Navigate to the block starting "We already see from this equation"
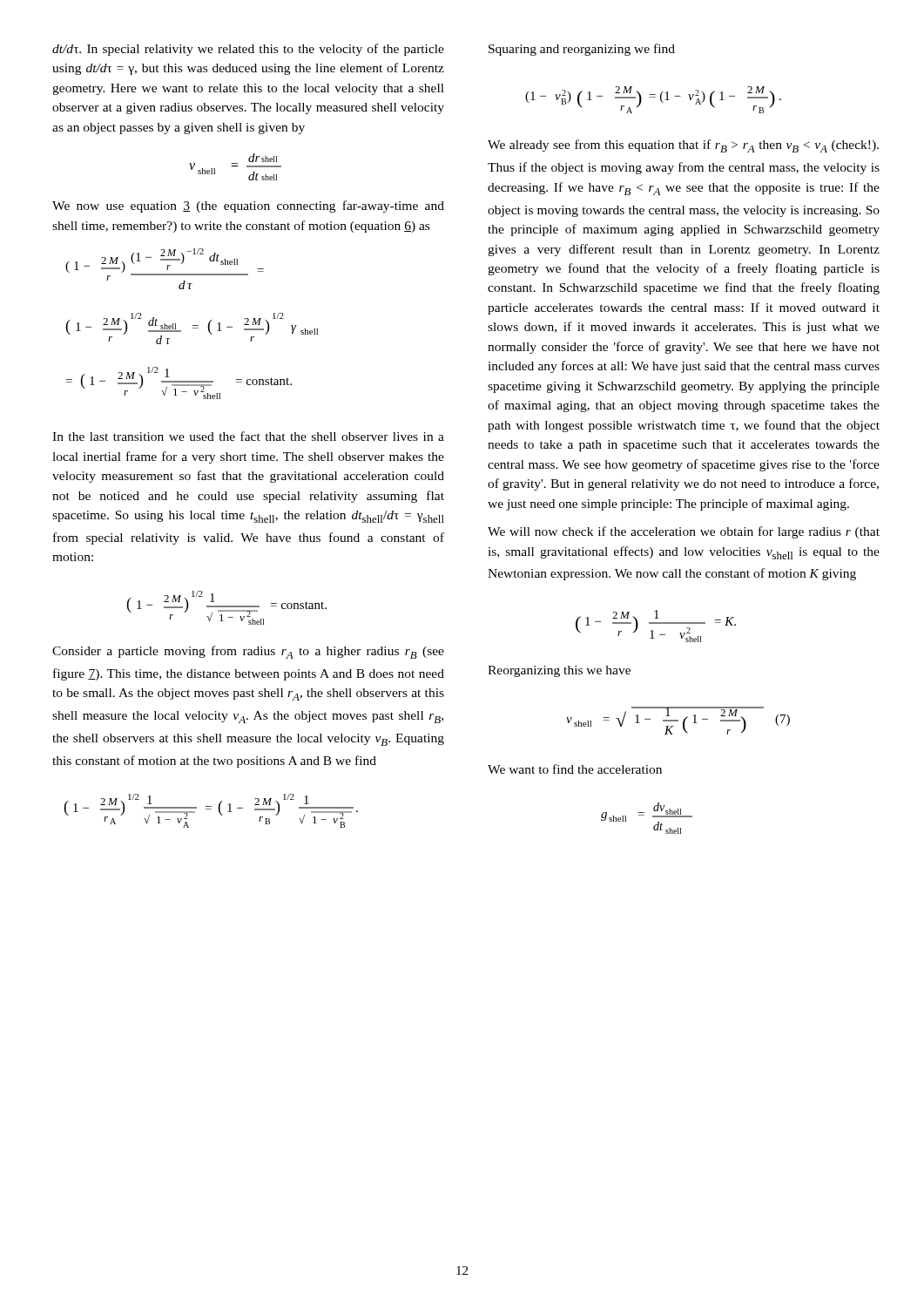This screenshot has width=924, height=1307. coord(684,324)
